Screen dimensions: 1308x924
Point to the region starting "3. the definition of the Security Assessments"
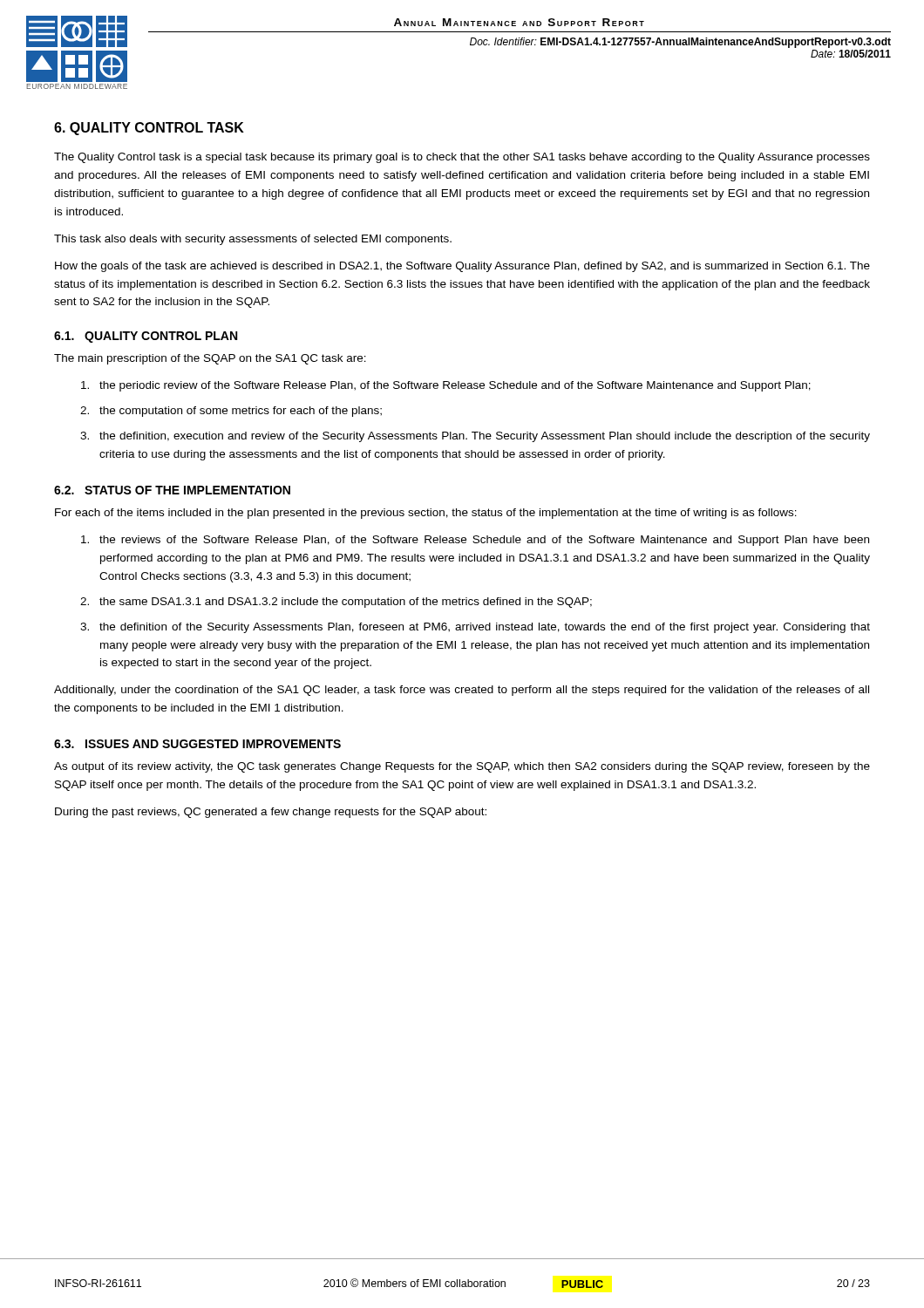pos(475,645)
